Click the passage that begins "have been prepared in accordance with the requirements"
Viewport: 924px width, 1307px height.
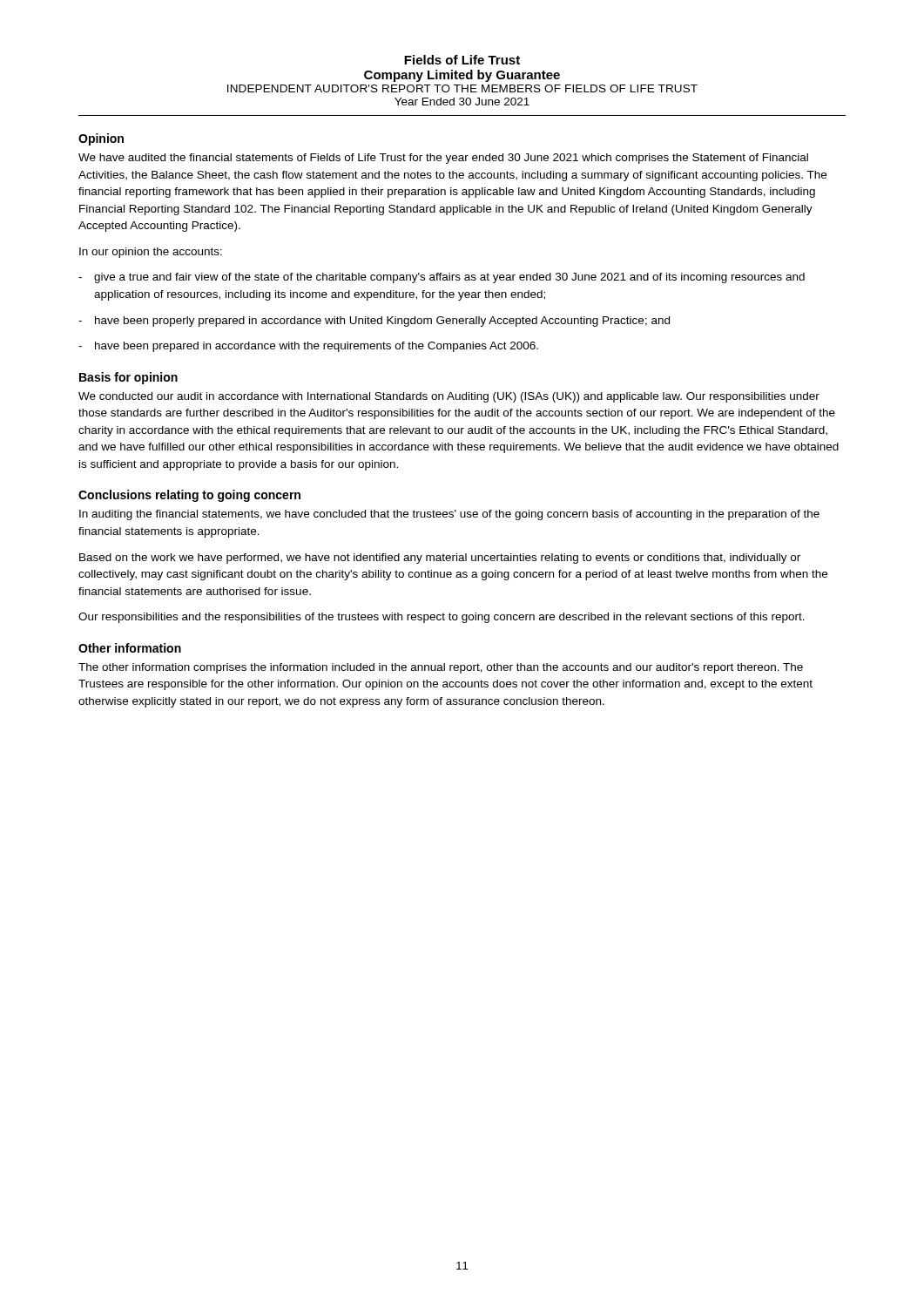(462, 346)
